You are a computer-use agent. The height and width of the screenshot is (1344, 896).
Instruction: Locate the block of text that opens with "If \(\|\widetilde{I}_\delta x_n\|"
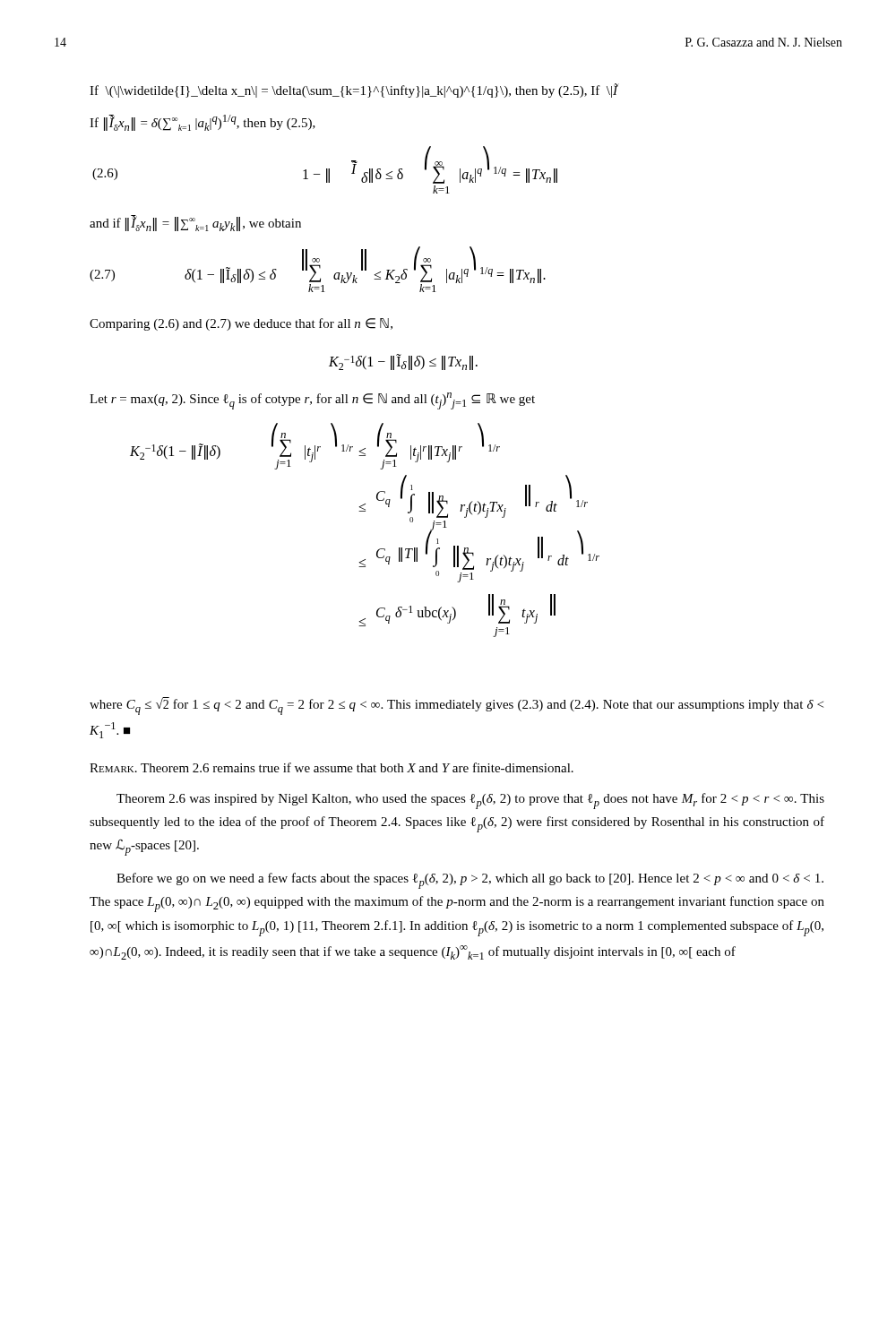click(353, 91)
